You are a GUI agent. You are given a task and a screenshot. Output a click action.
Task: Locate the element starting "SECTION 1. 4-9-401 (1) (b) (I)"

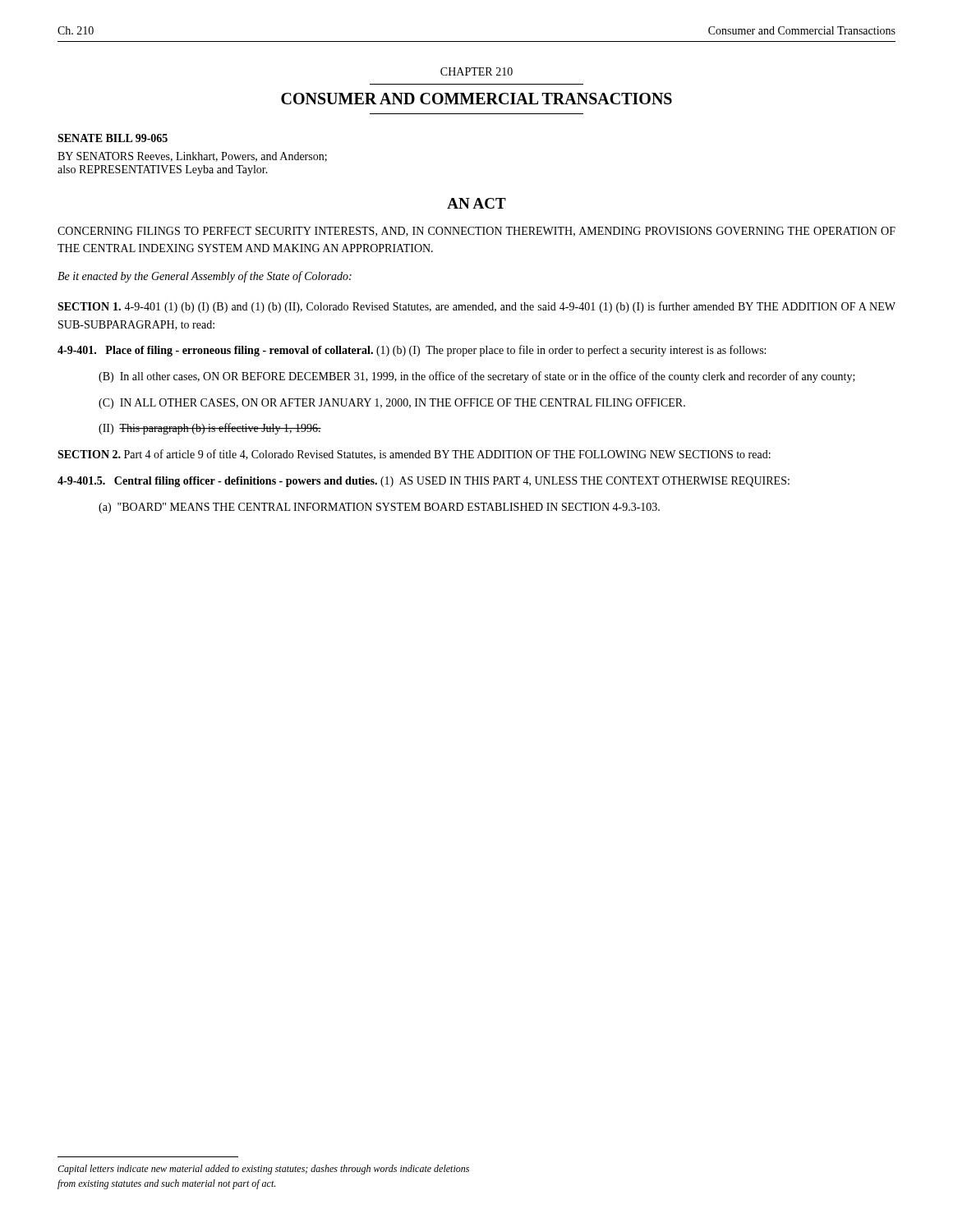[476, 316]
